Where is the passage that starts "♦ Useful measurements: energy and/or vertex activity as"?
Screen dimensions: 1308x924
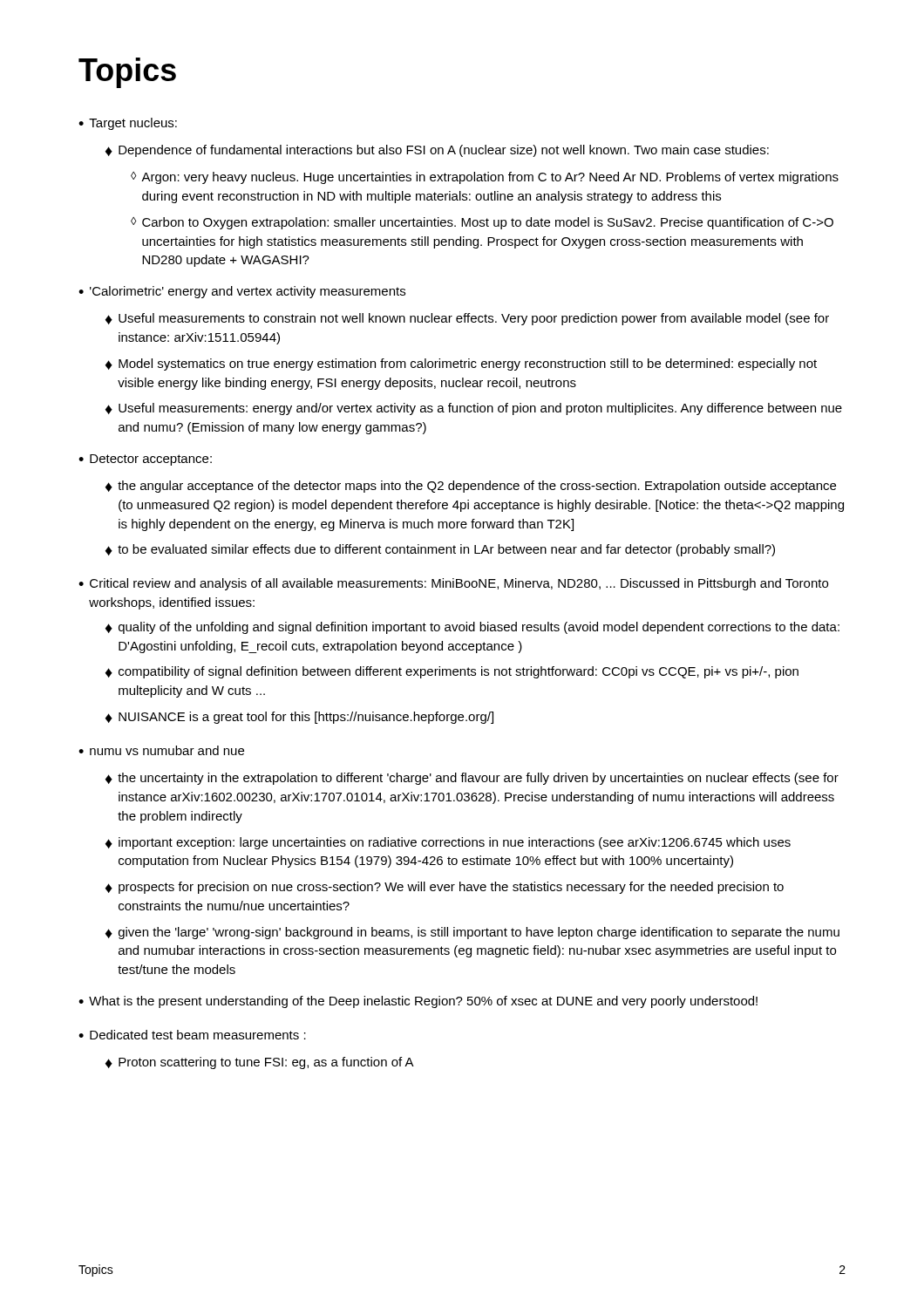[475, 418]
